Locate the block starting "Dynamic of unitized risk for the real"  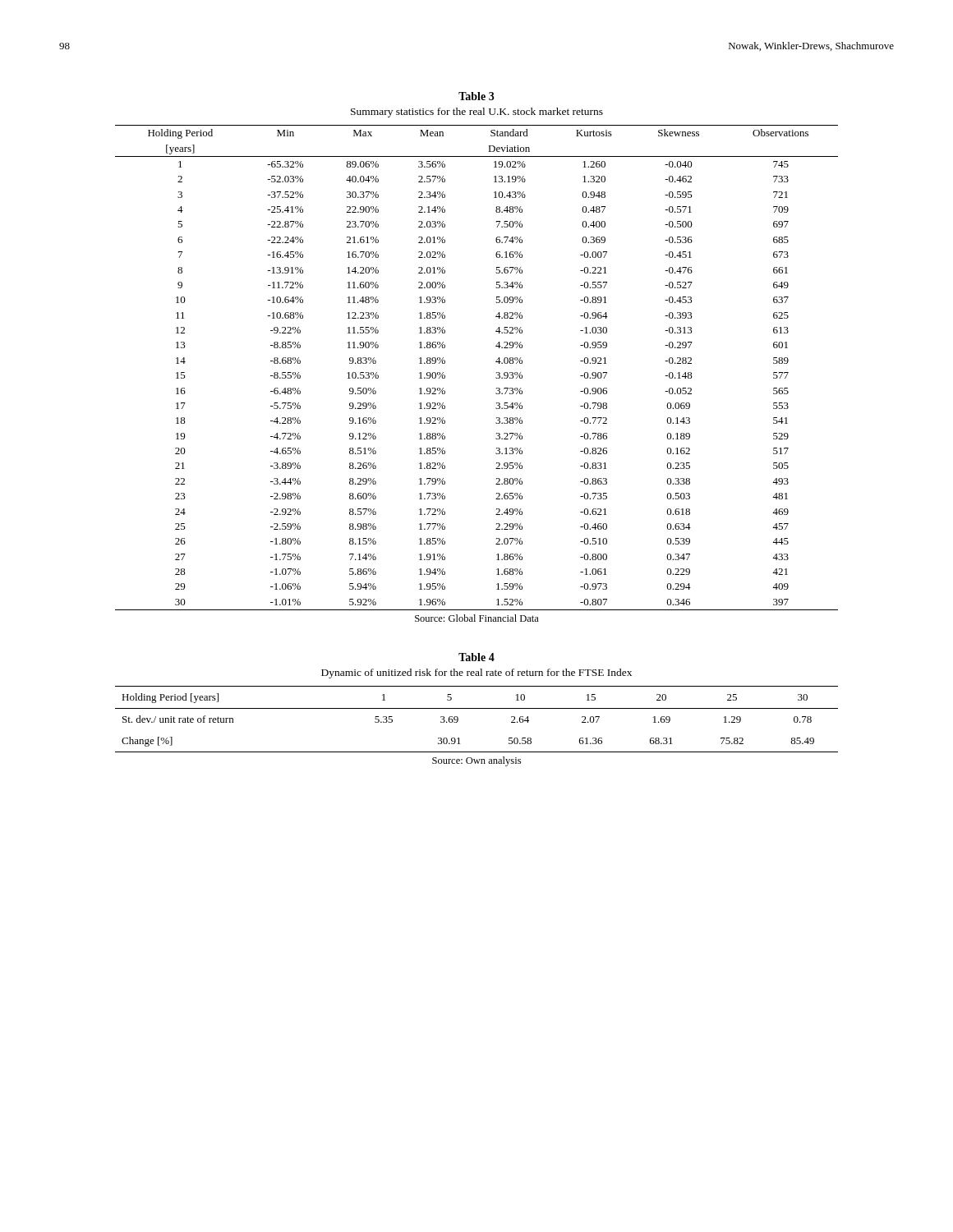click(x=476, y=672)
